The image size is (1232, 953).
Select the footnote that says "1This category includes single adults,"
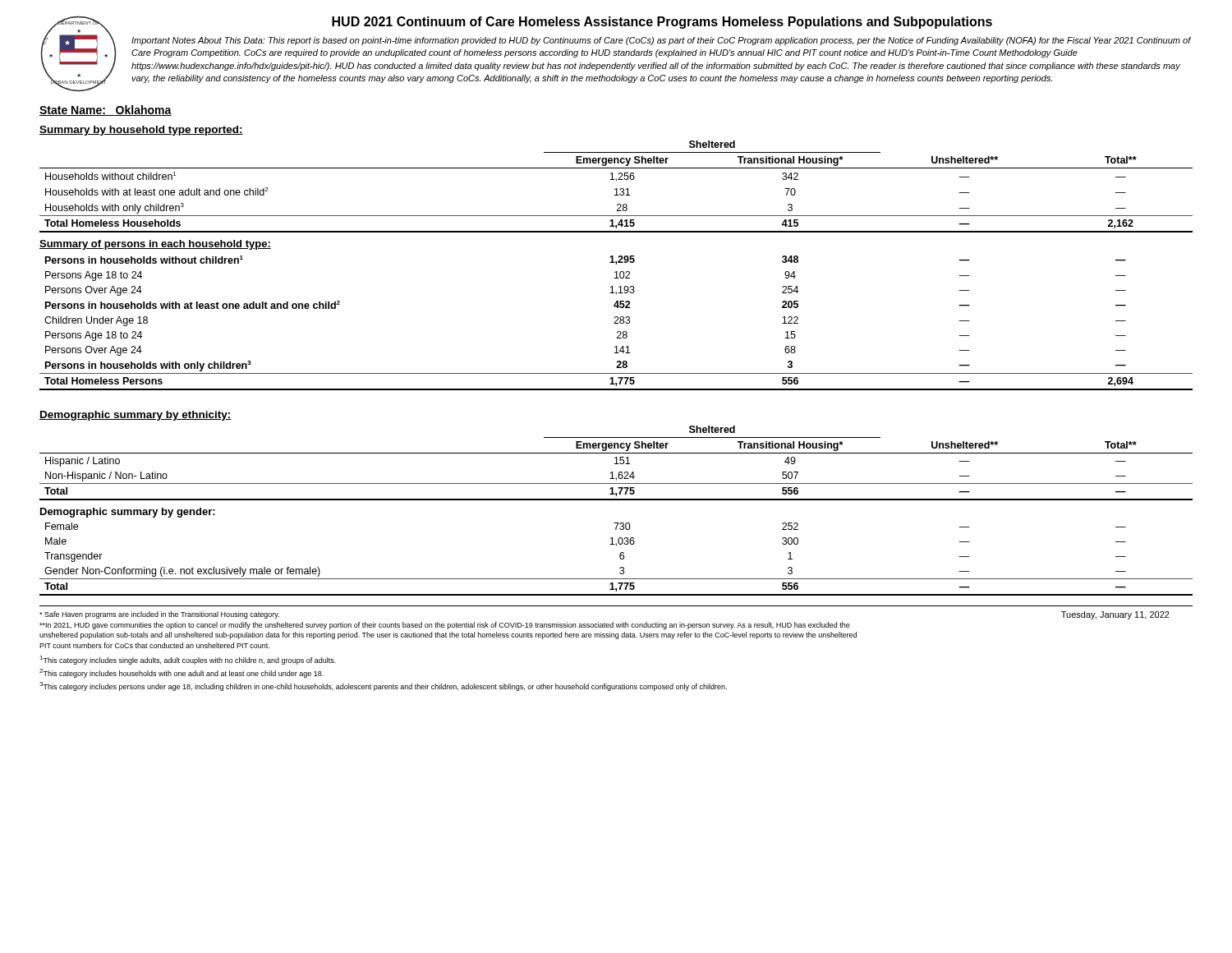(x=188, y=660)
